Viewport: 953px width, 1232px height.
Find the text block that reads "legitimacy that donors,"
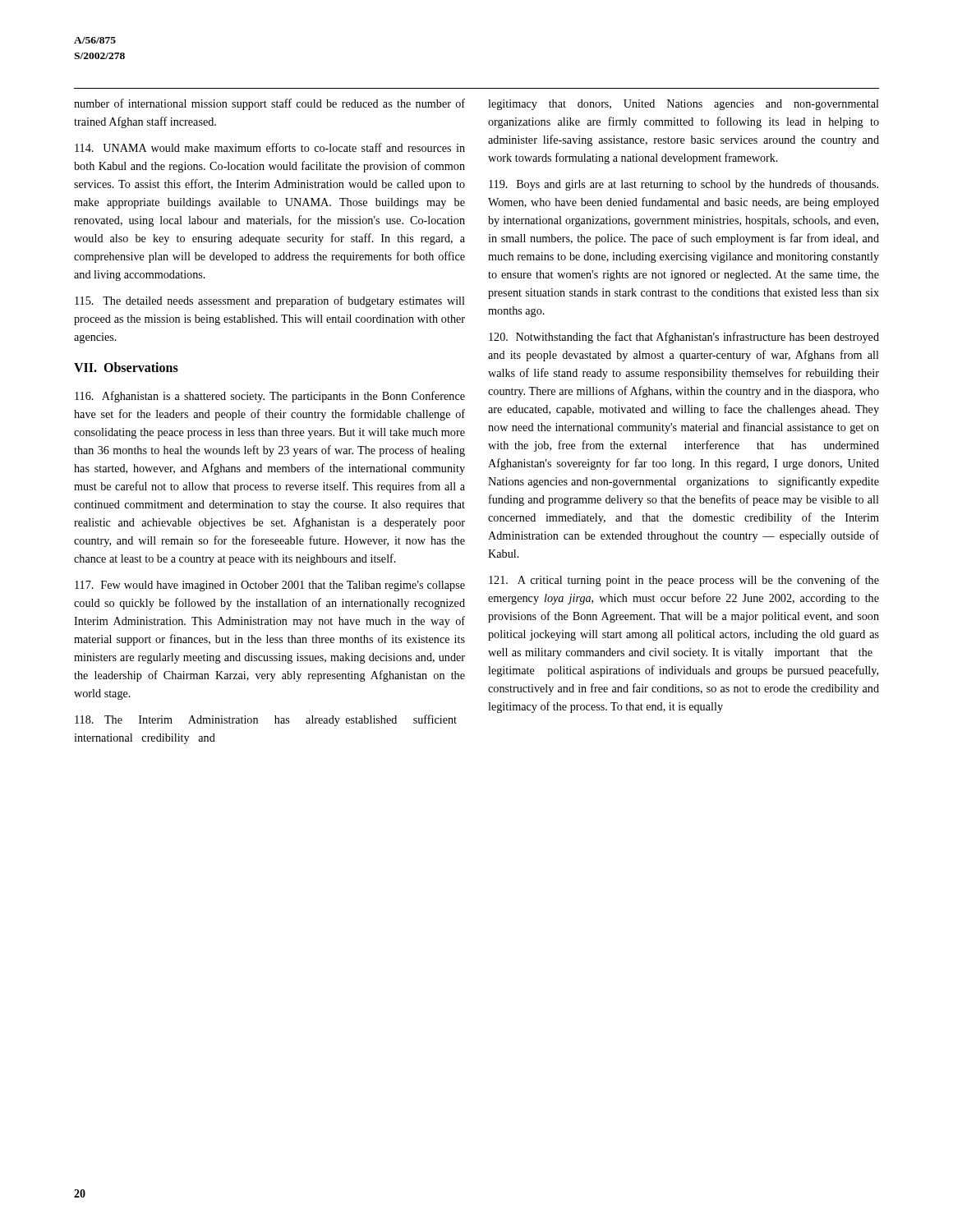pos(684,131)
